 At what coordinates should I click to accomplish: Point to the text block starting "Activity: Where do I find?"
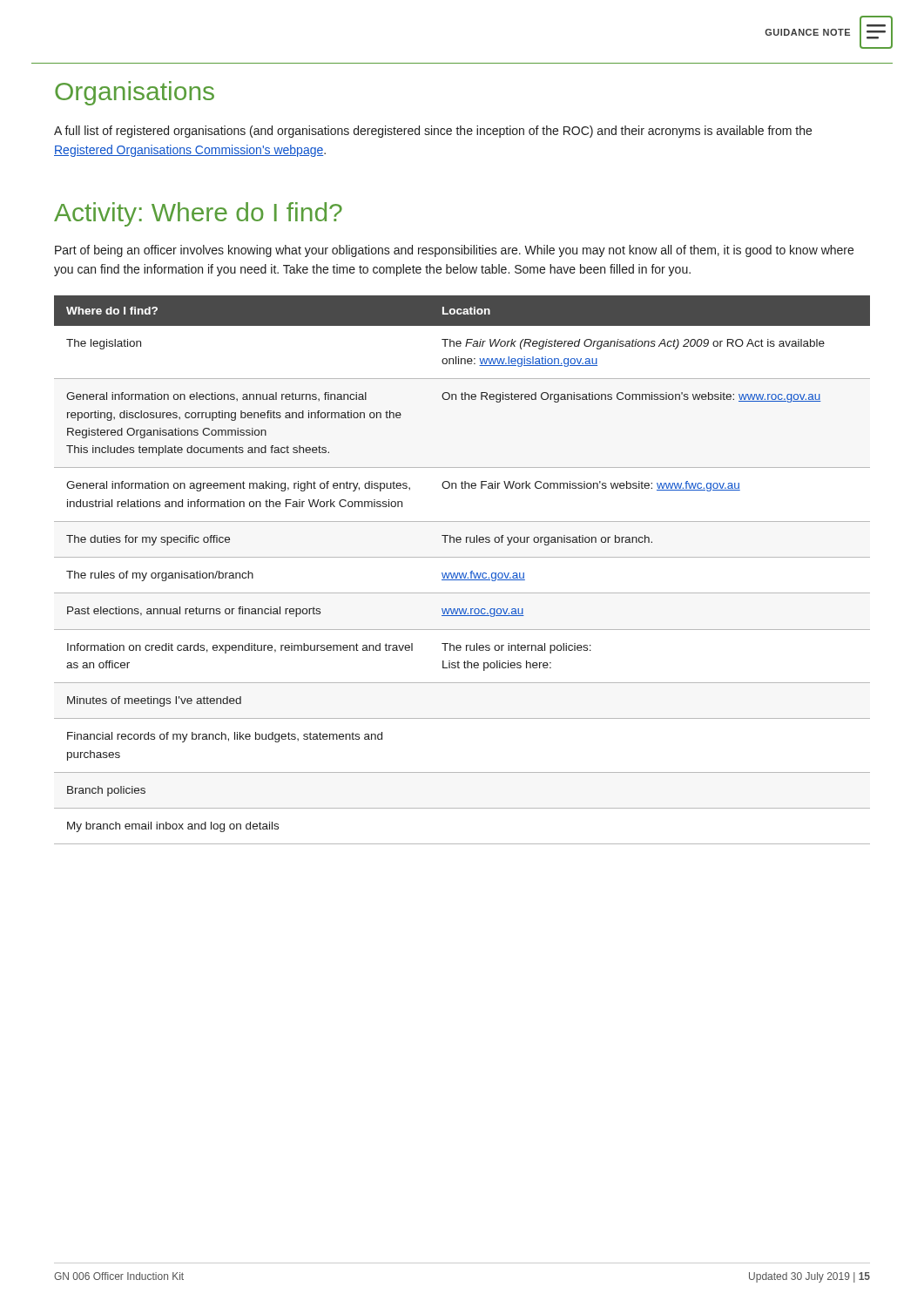tap(198, 214)
